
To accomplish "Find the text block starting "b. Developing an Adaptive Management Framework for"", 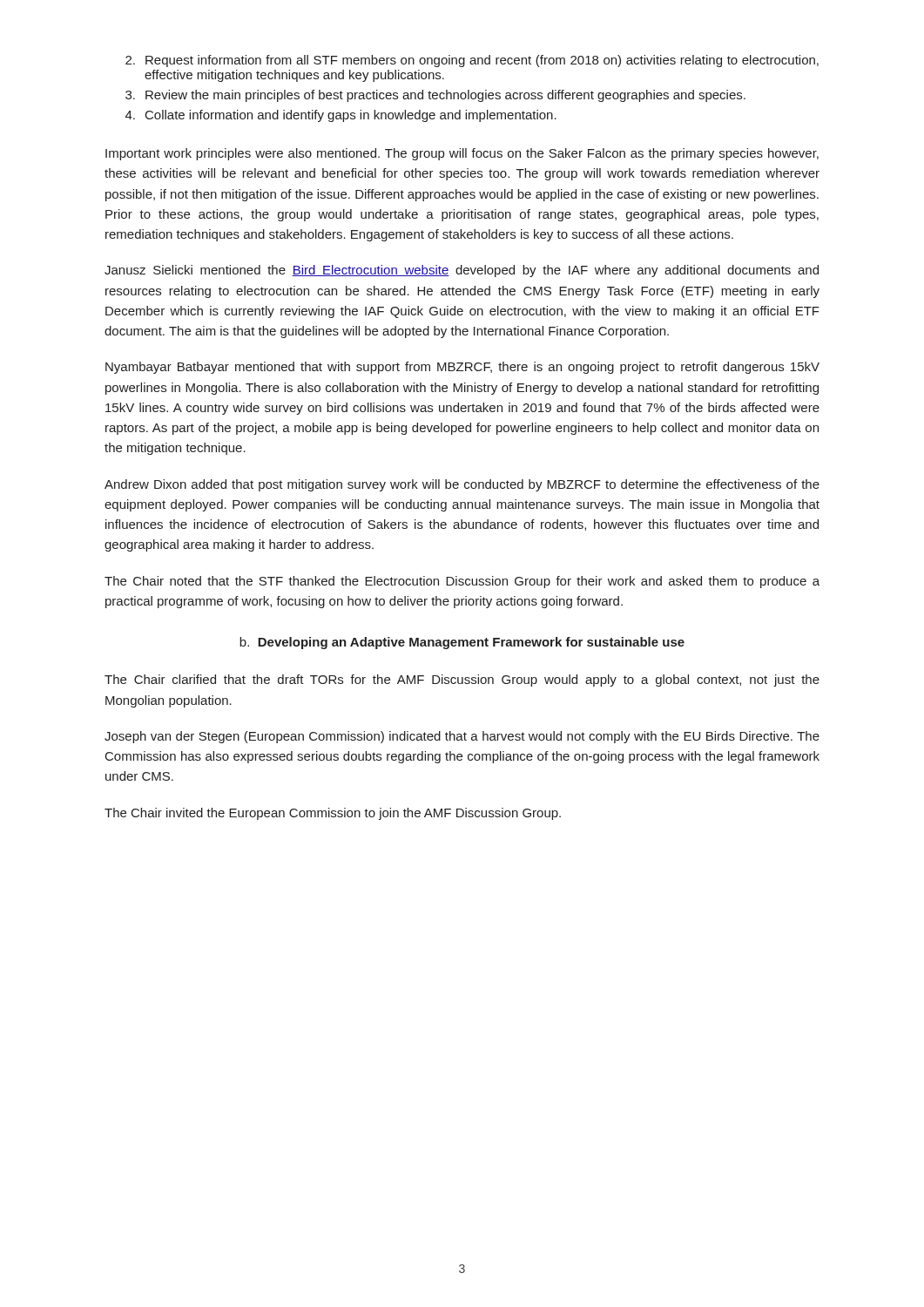I will coord(462,642).
